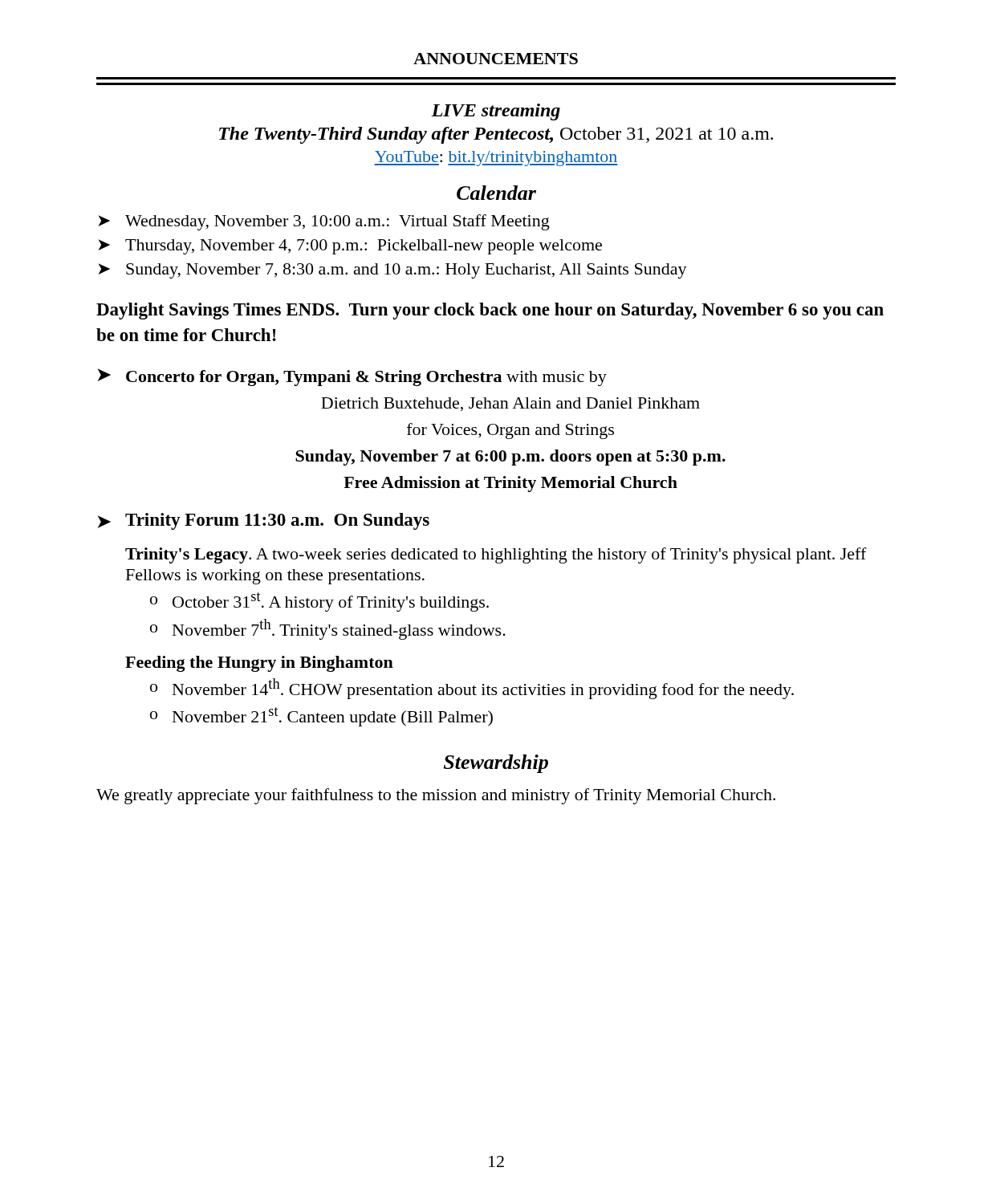Click on the list item containing "➤ Trinity Forum 11:30 a.m. On"
This screenshot has height=1204, width=992.
tap(264, 521)
